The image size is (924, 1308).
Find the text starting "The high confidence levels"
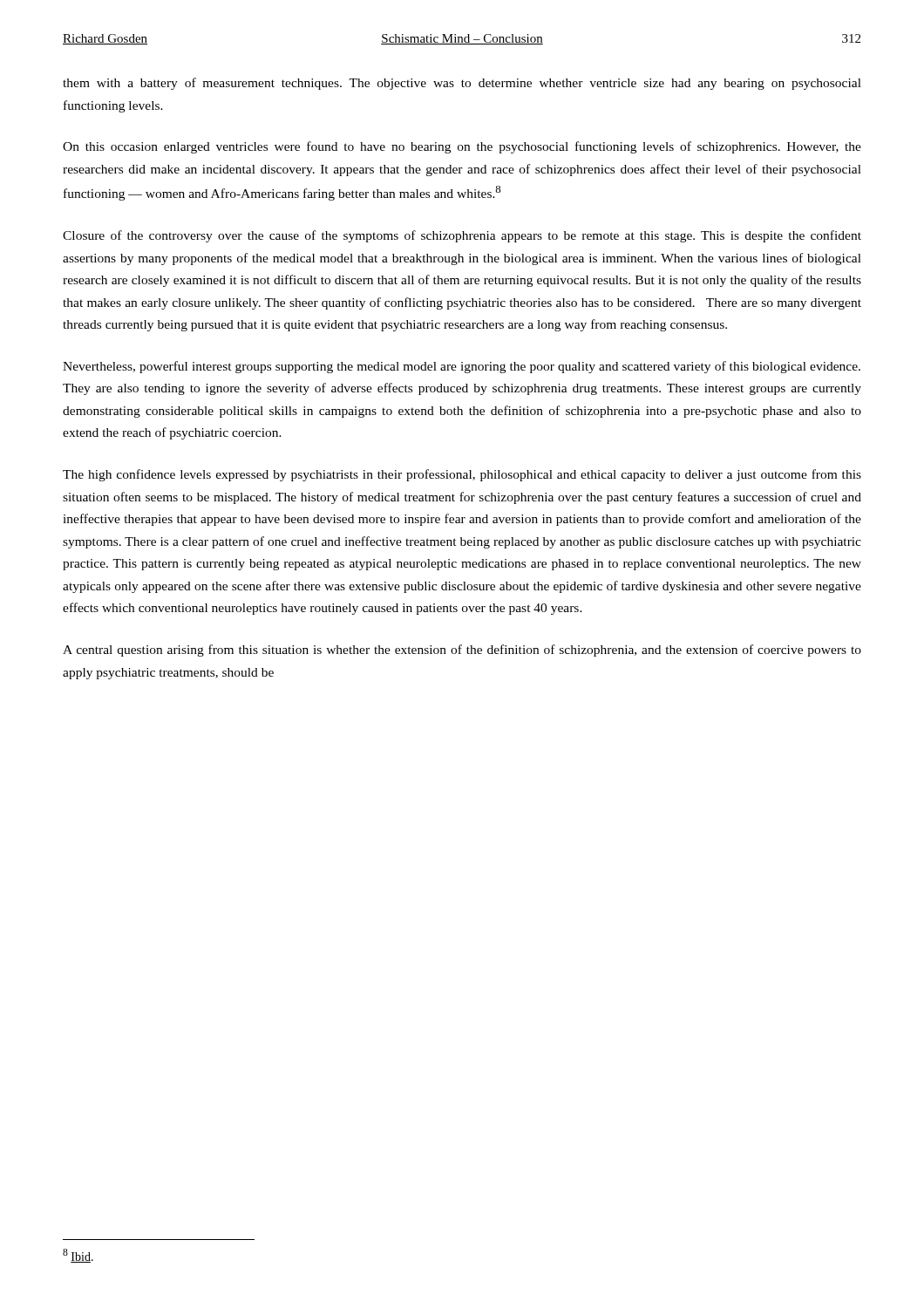(462, 541)
